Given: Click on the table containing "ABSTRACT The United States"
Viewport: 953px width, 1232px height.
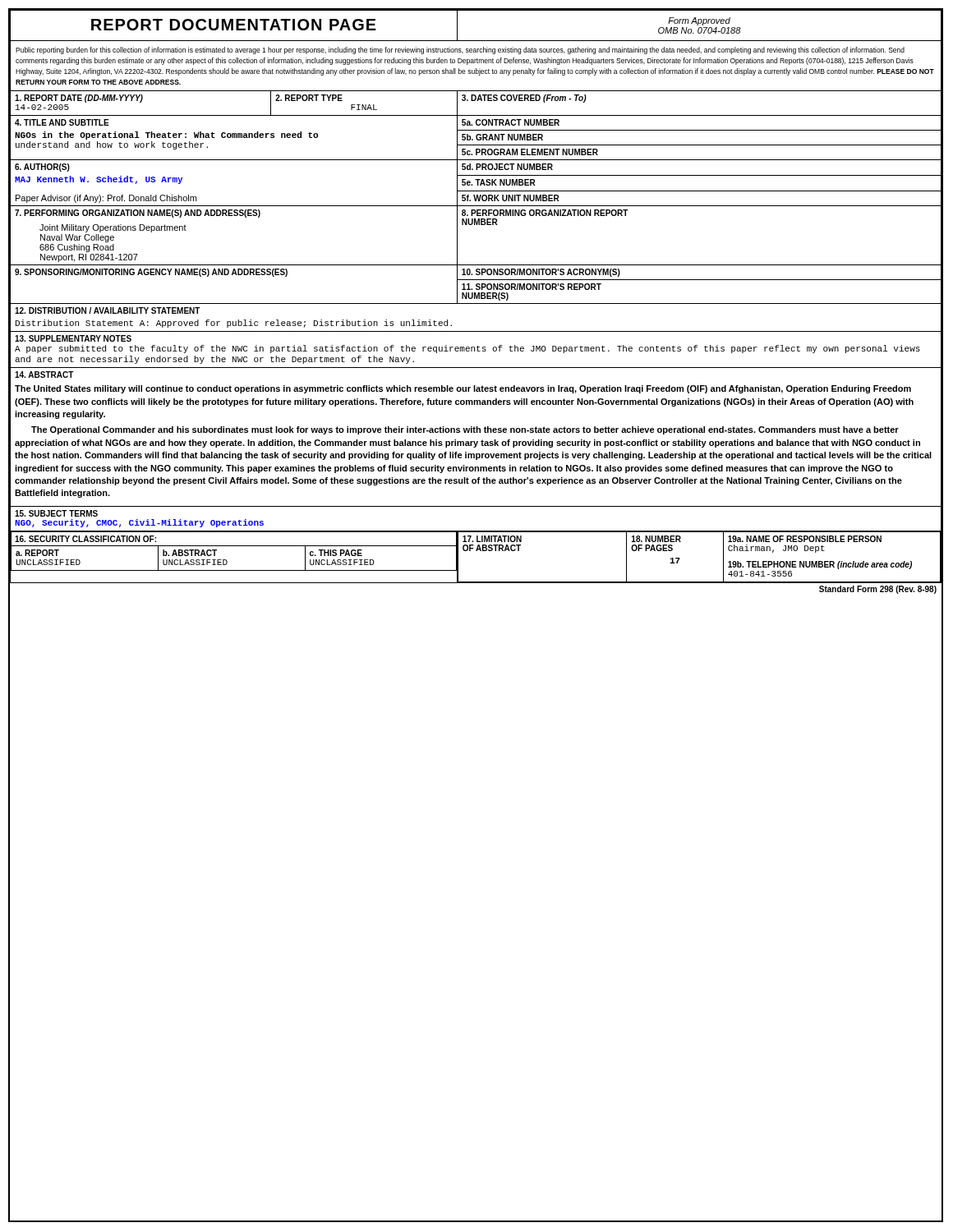Looking at the screenshot, I should point(476,437).
